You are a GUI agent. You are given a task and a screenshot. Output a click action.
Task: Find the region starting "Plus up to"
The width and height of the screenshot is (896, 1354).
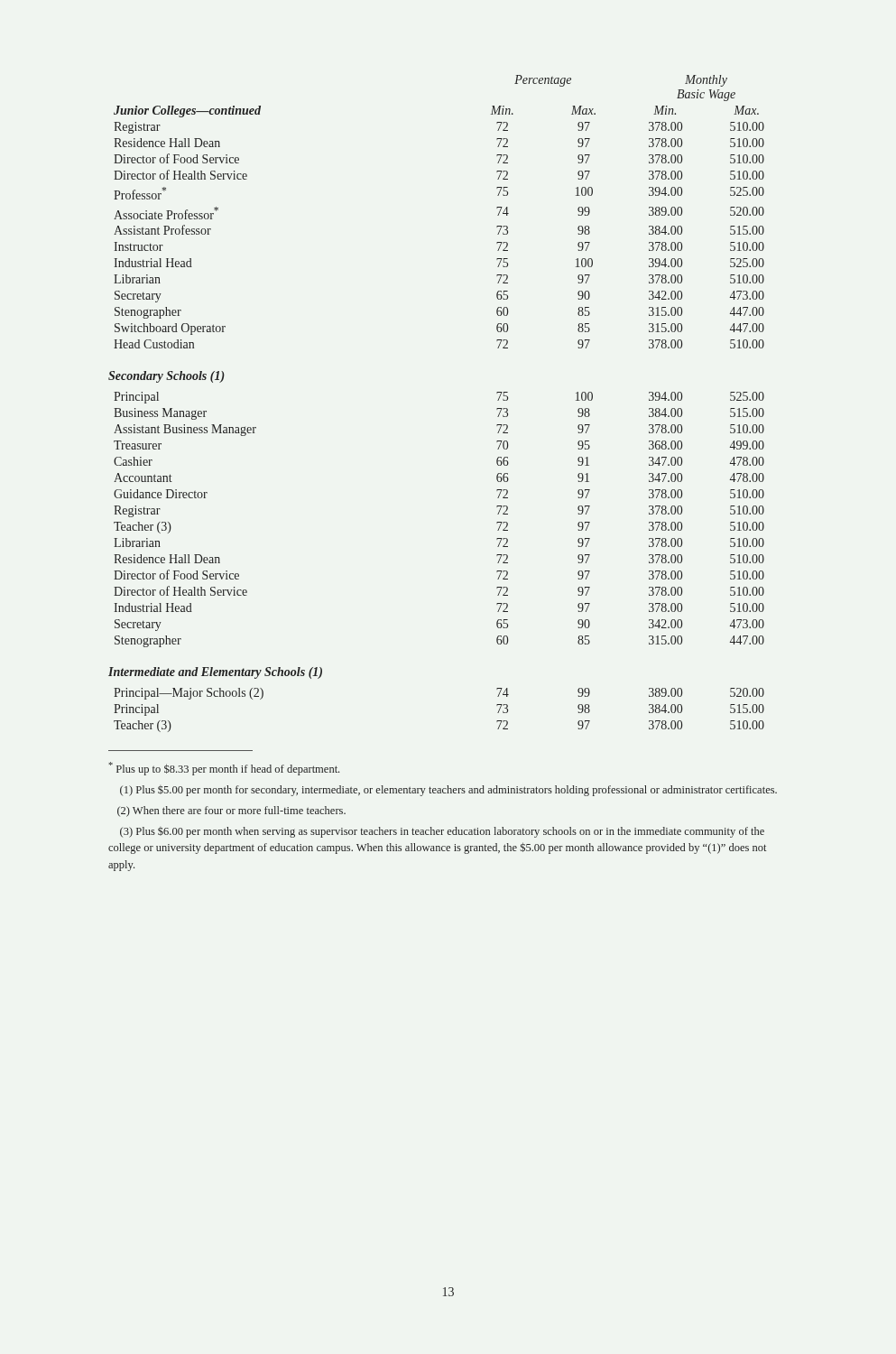pos(224,768)
